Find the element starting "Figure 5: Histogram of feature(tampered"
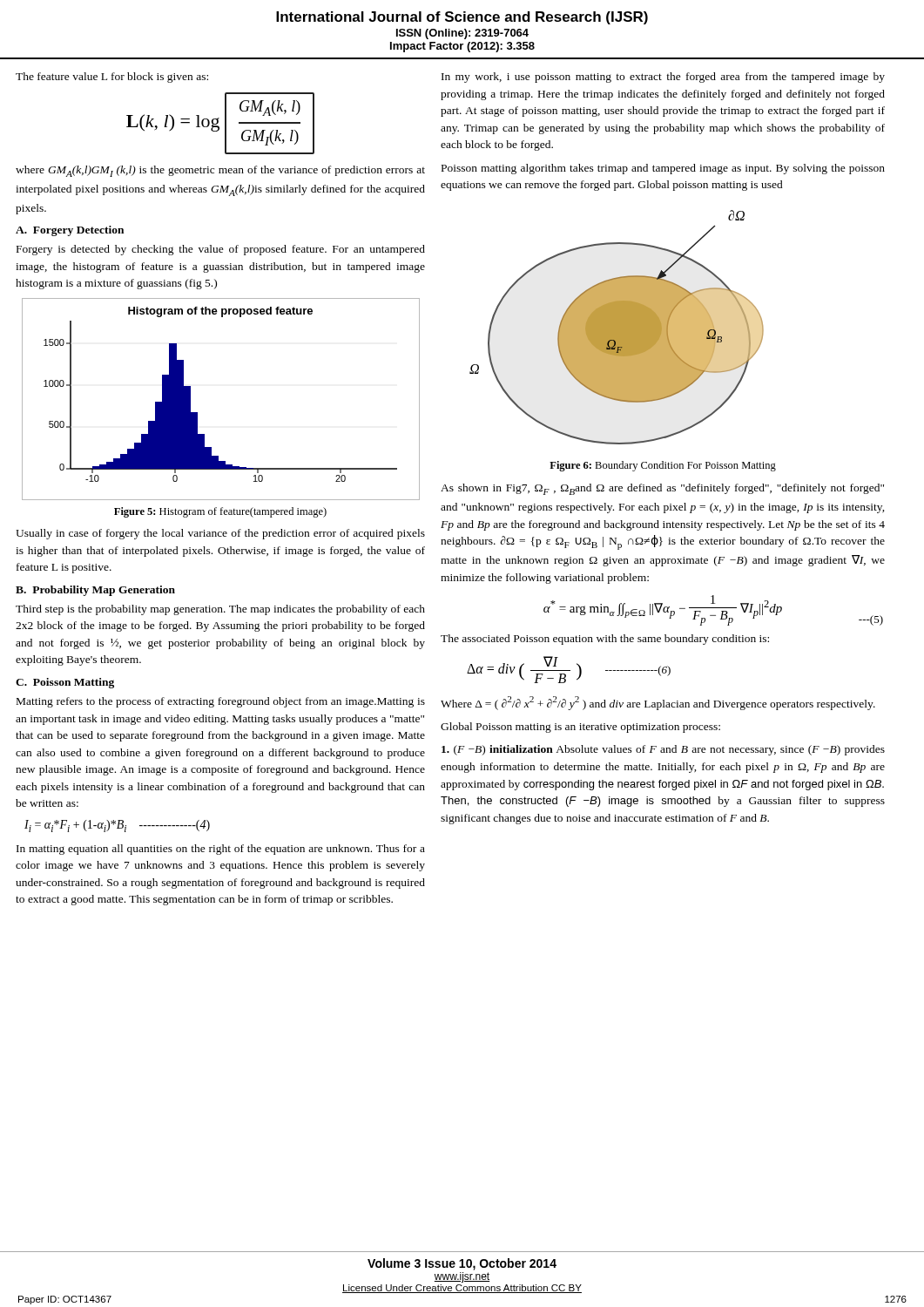 [220, 511]
